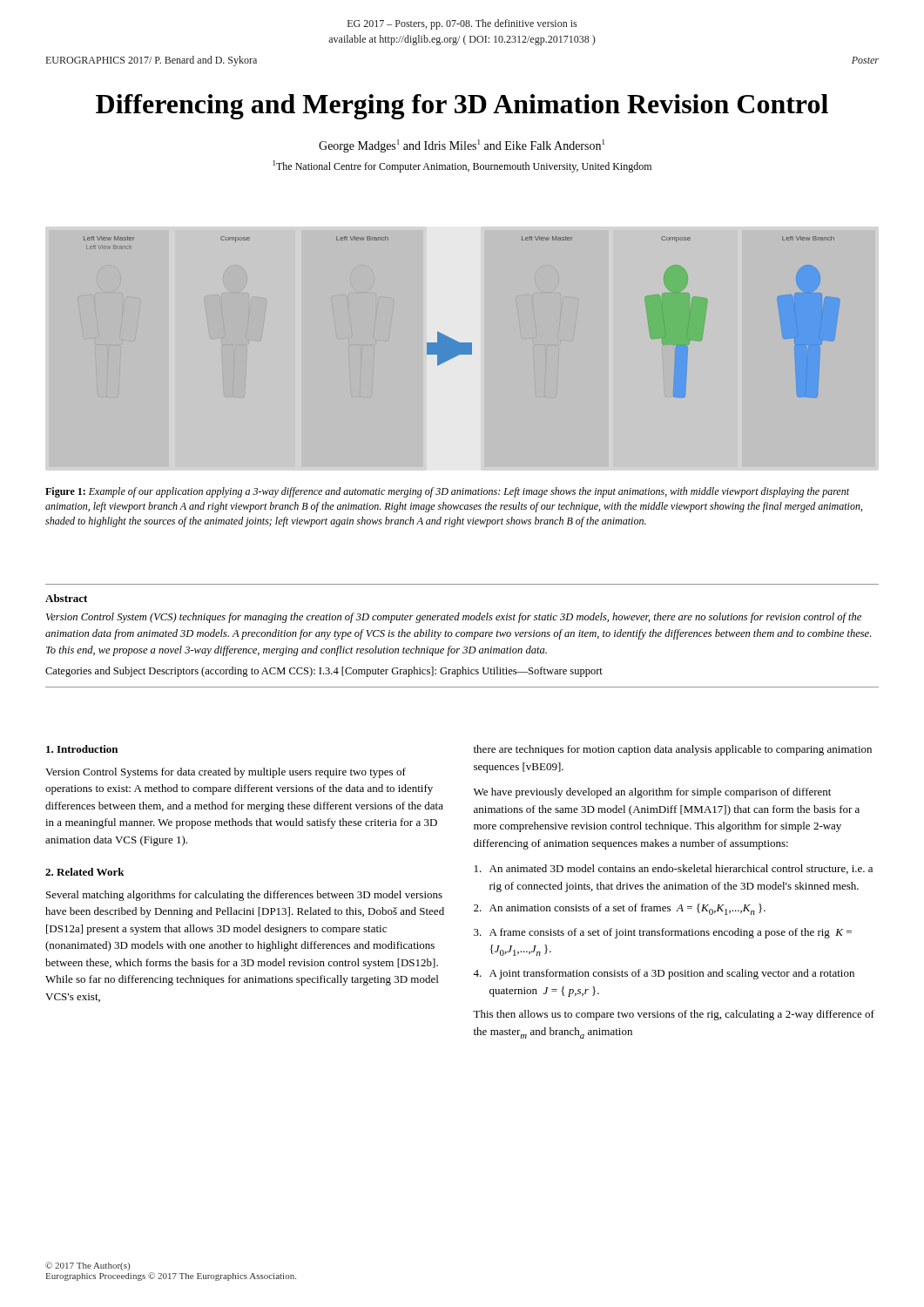
Task: Where is the passage that starts "Version Control Systems for data created"?
Action: click(x=248, y=805)
